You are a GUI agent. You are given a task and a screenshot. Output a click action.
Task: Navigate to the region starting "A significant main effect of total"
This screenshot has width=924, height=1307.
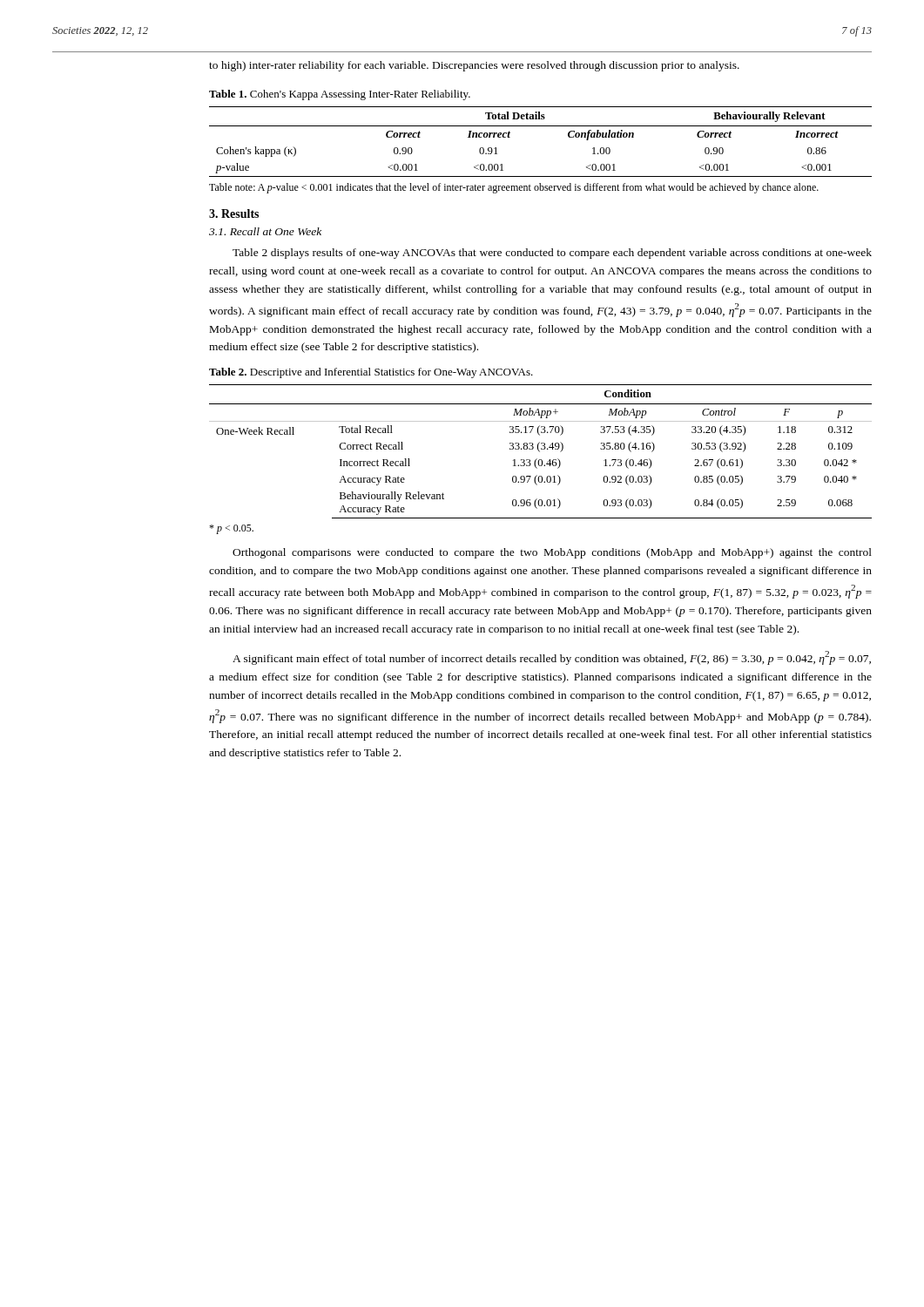point(540,704)
